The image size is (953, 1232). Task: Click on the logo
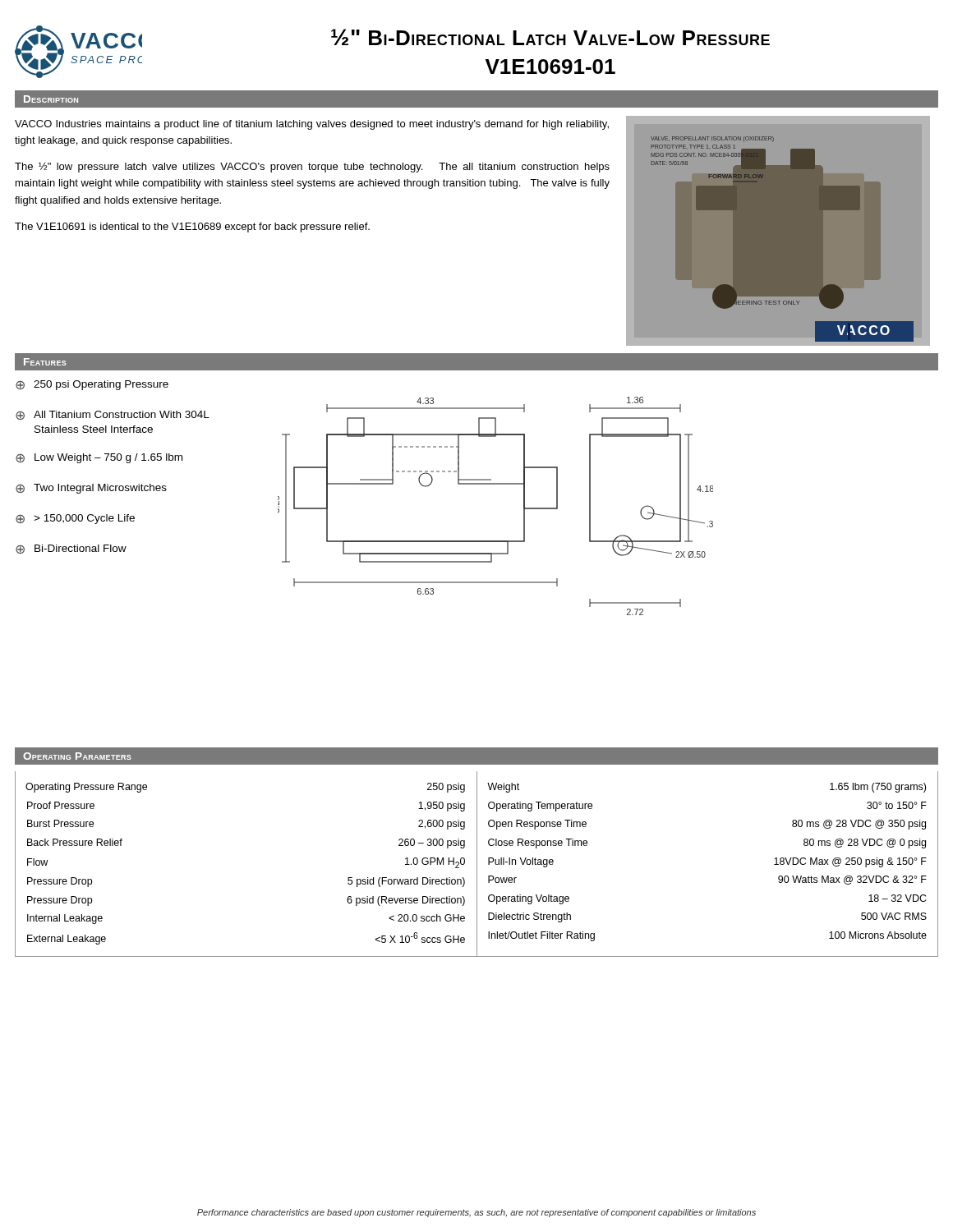click(x=80, y=52)
